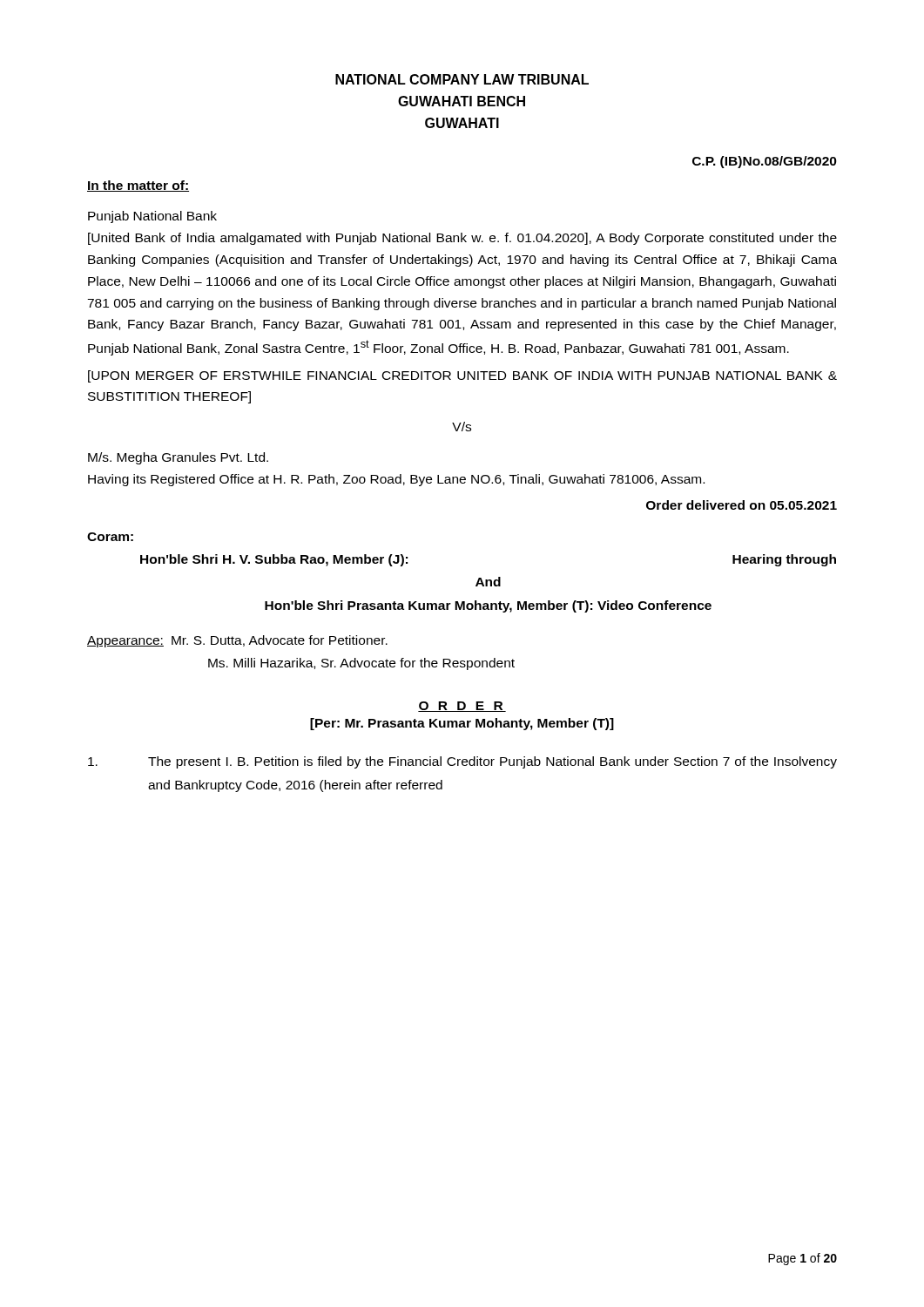924x1307 pixels.
Task: Point to the element starting "Appearance: Mr. S. Dutta, Advocate for Petitioner."
Action: (x=301, y=651)
